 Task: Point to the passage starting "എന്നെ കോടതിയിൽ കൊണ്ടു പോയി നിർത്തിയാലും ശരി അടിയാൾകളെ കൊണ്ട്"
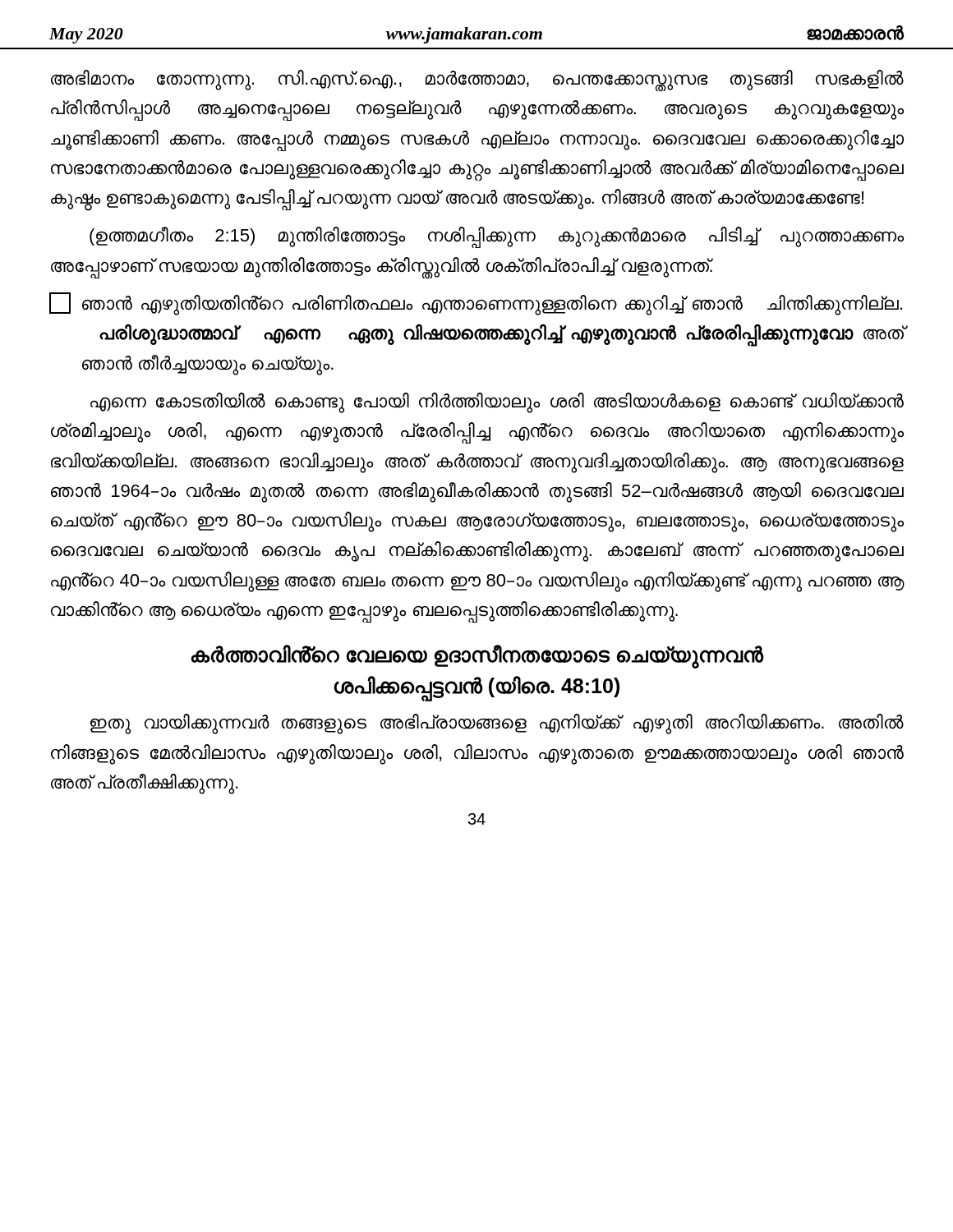point(476,506)
